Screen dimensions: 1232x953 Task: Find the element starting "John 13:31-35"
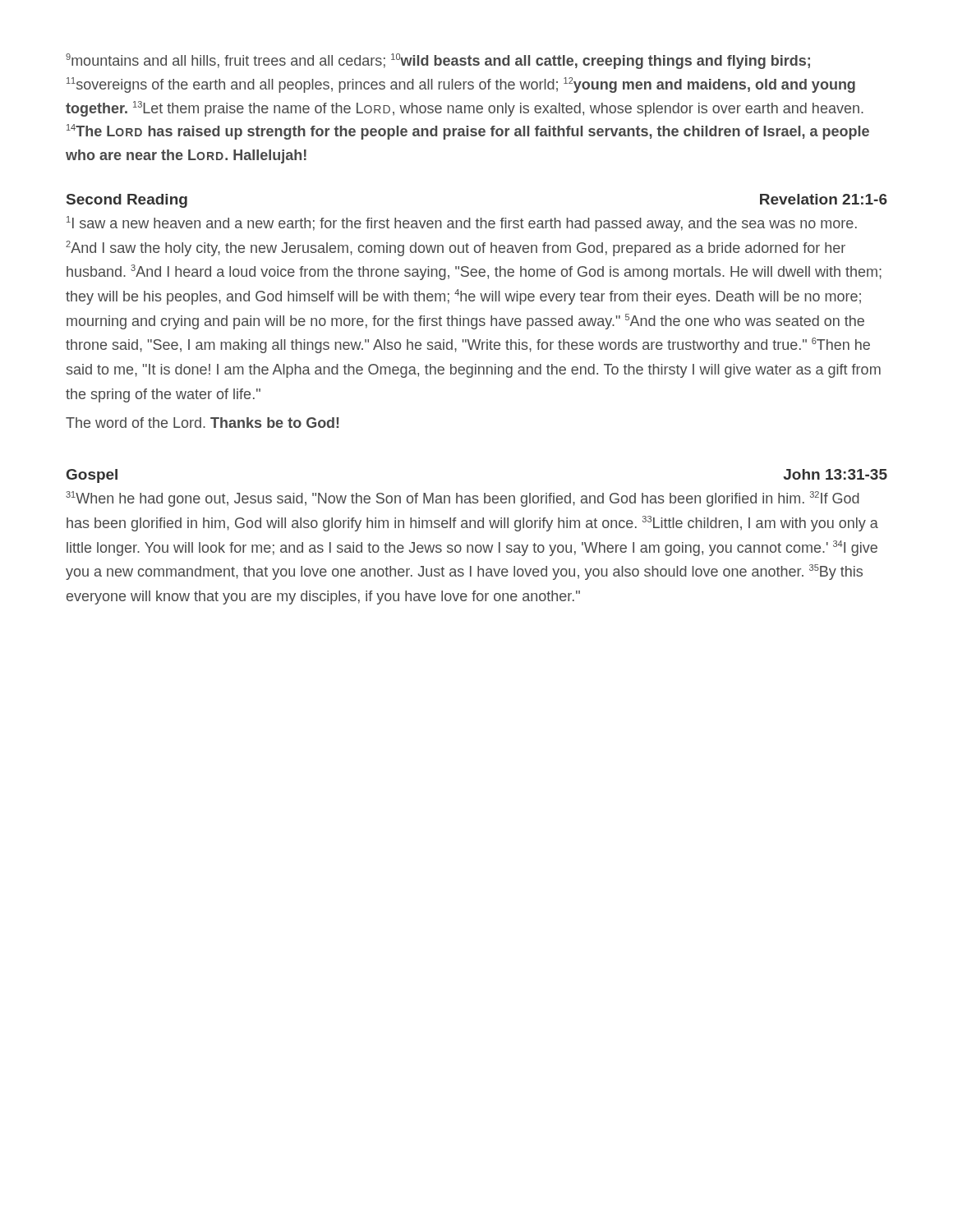click(835, 474)
